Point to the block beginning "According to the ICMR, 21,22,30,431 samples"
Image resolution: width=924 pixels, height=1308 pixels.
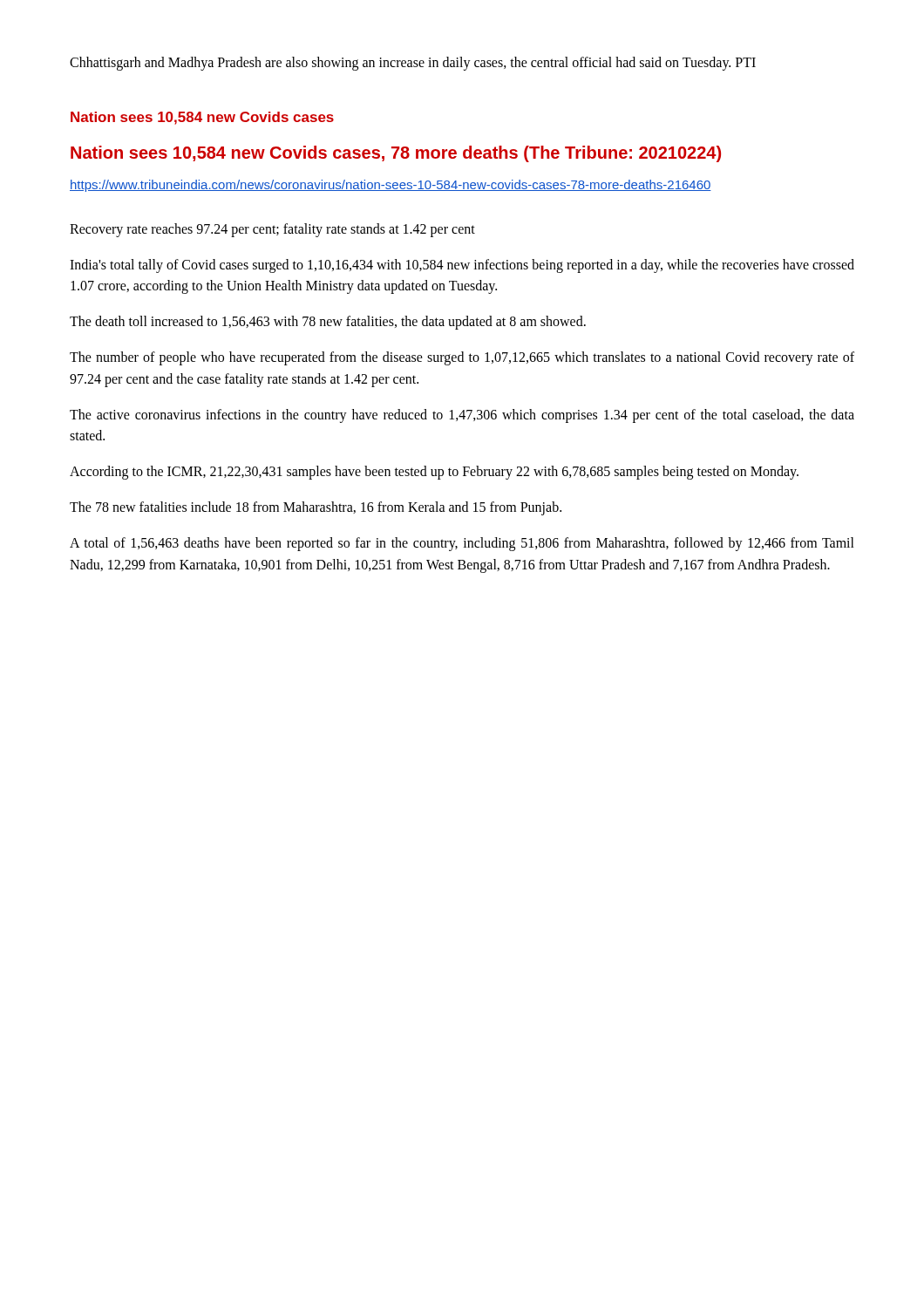[x=462, y=472]
